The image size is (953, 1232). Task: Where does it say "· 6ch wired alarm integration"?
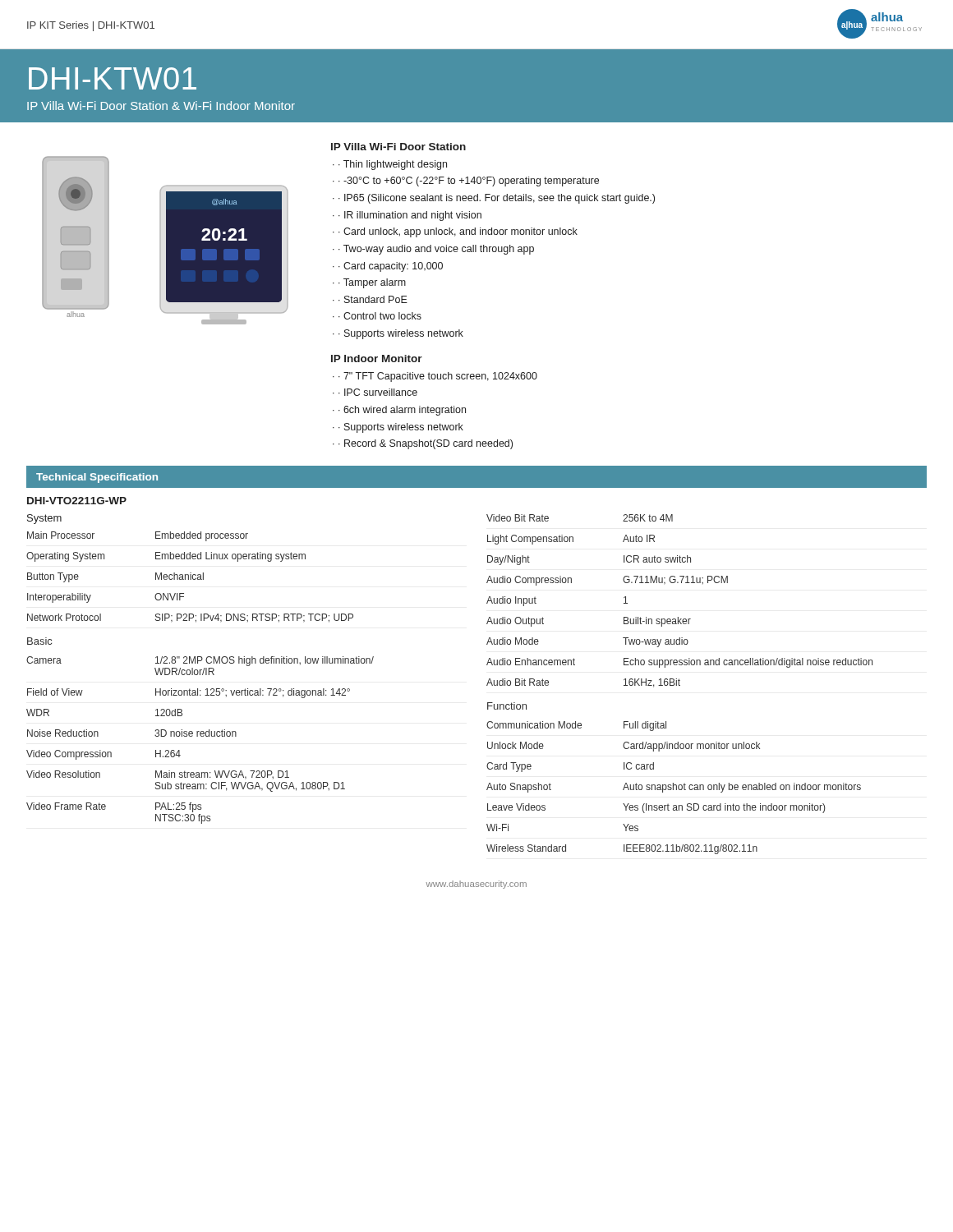(402, 410)
